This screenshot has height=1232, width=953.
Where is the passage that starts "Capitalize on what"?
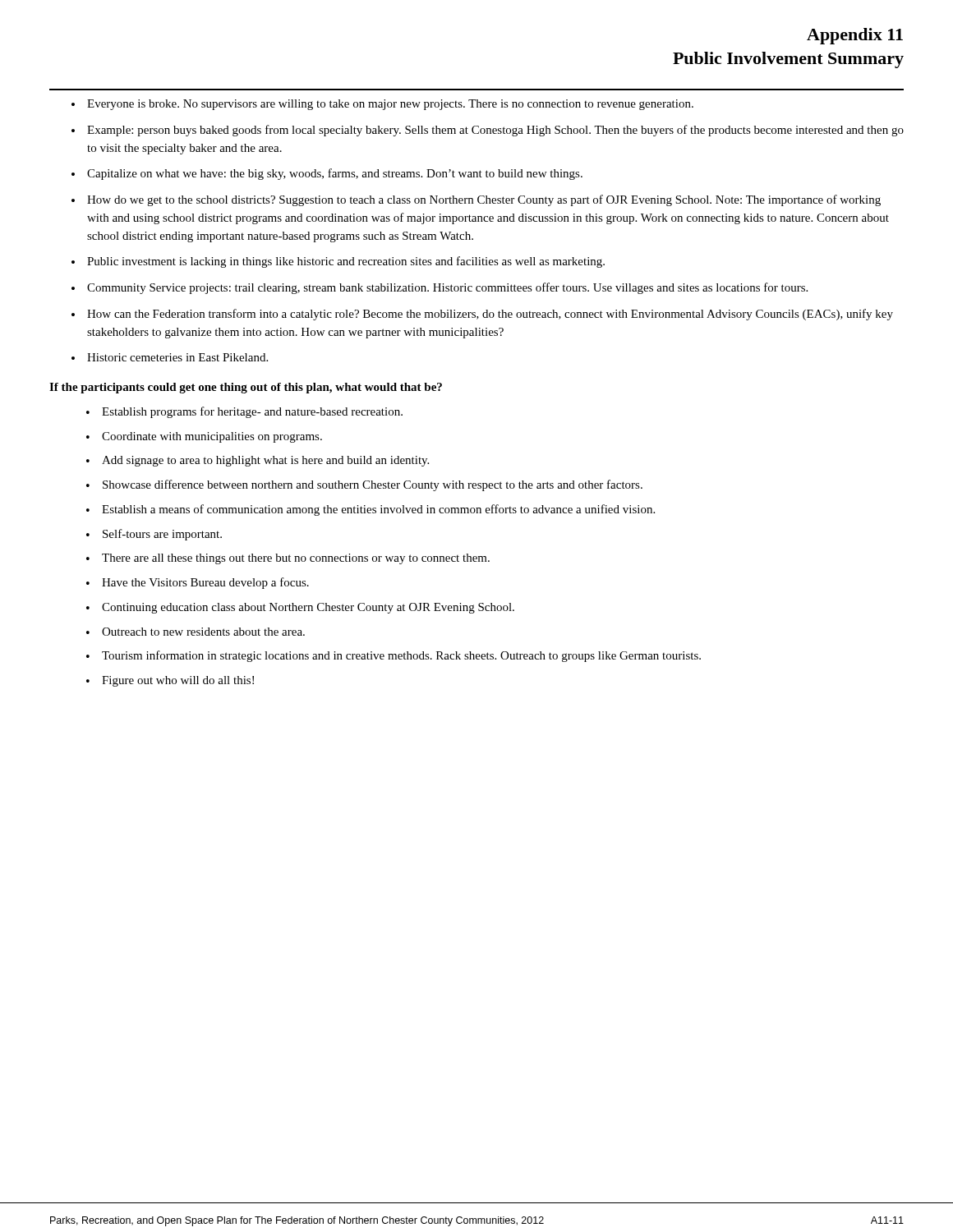point(335,174)
